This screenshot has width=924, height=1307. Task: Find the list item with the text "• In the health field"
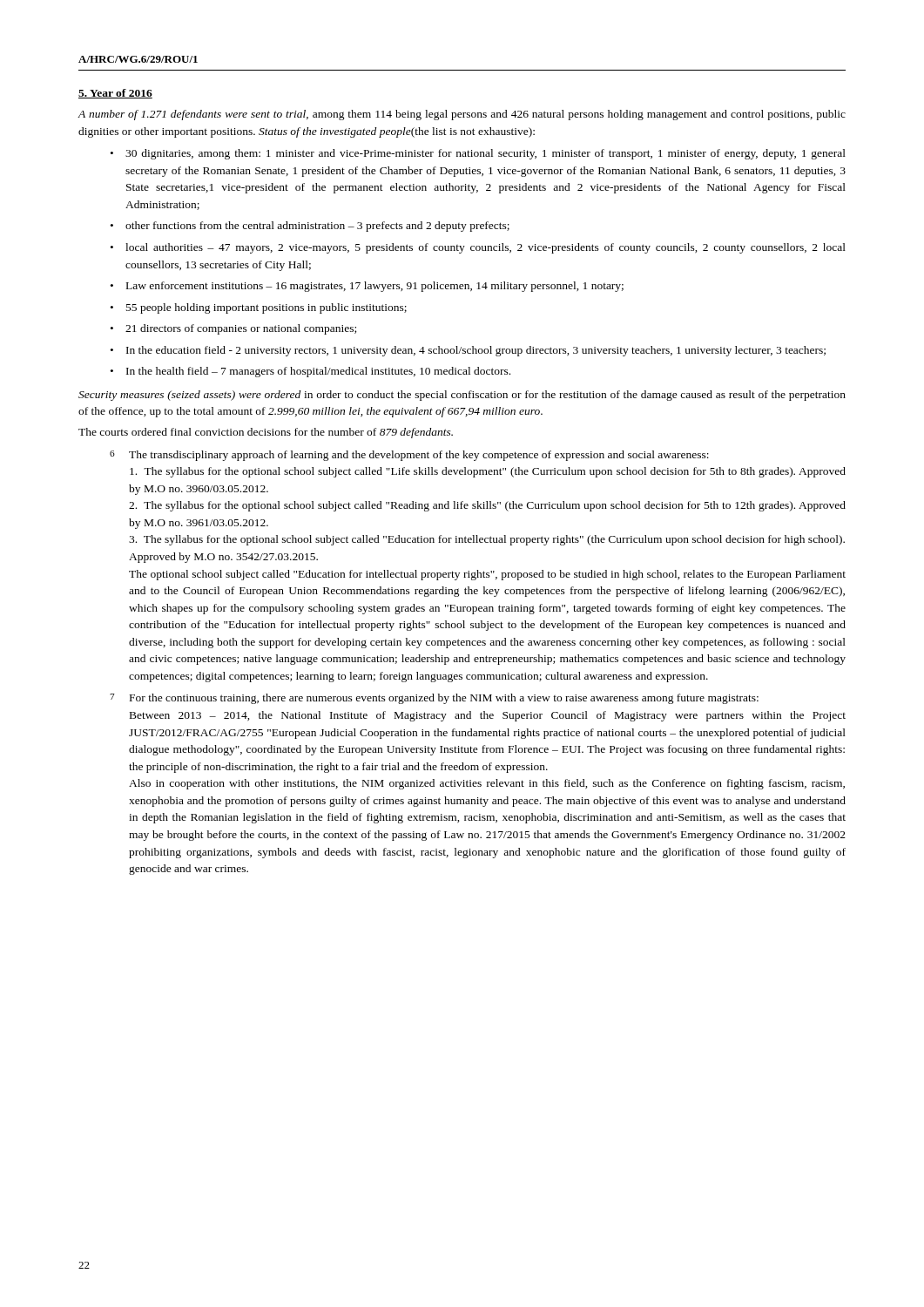coord(478,371)
